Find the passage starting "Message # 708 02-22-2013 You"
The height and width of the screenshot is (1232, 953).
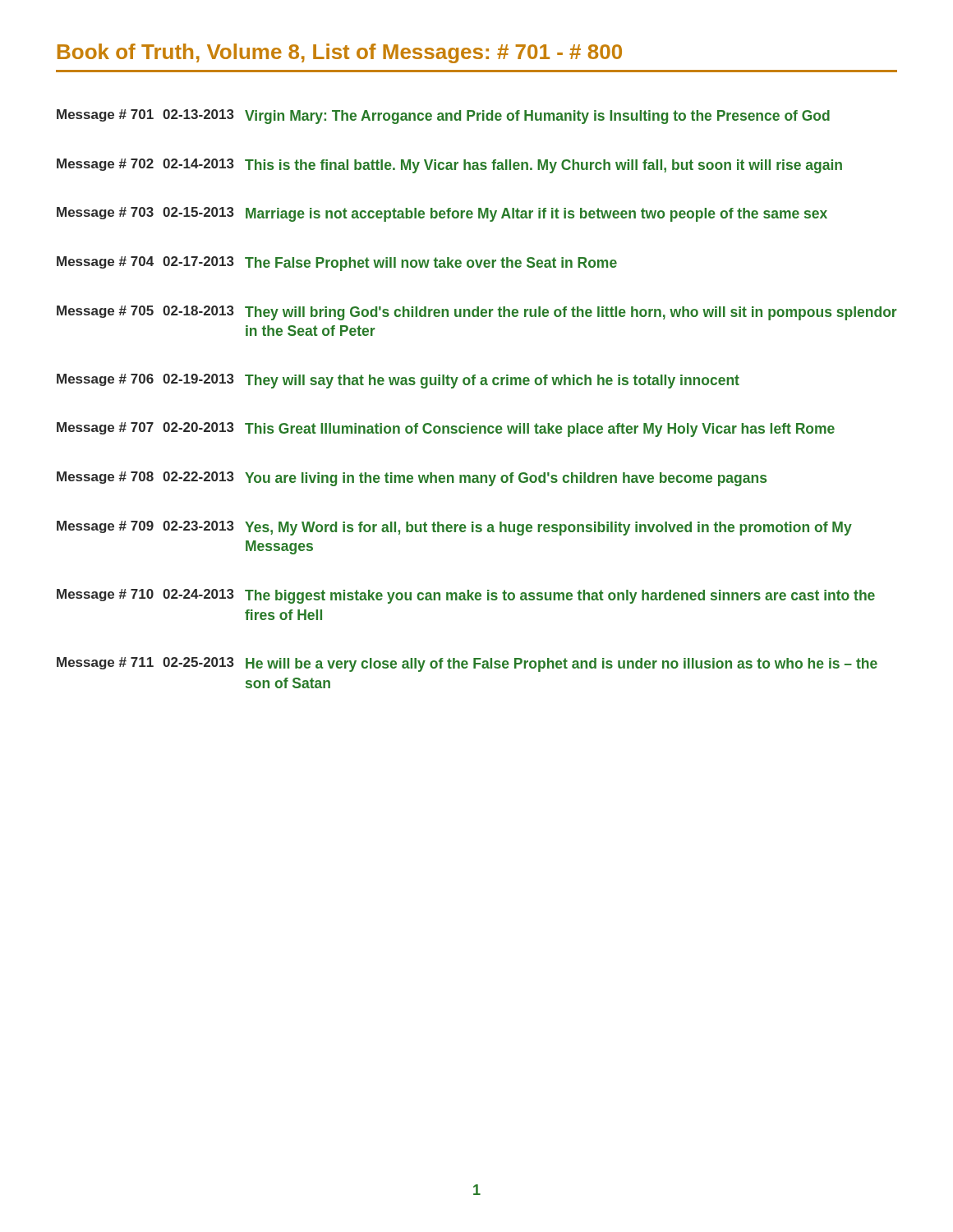pyautogui.click(x=476, y=479)
